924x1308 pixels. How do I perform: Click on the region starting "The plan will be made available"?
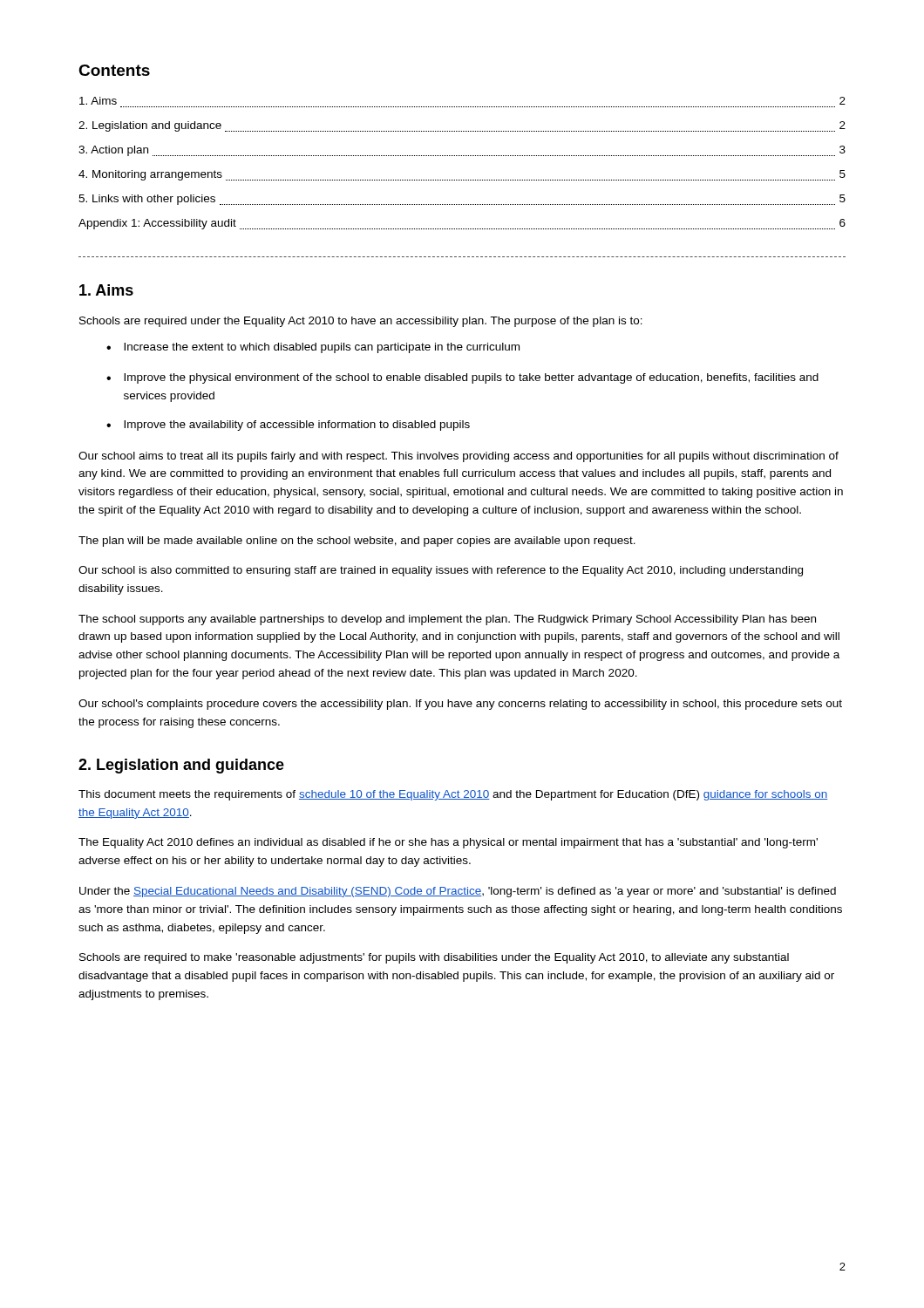click(x=462, y=541)
